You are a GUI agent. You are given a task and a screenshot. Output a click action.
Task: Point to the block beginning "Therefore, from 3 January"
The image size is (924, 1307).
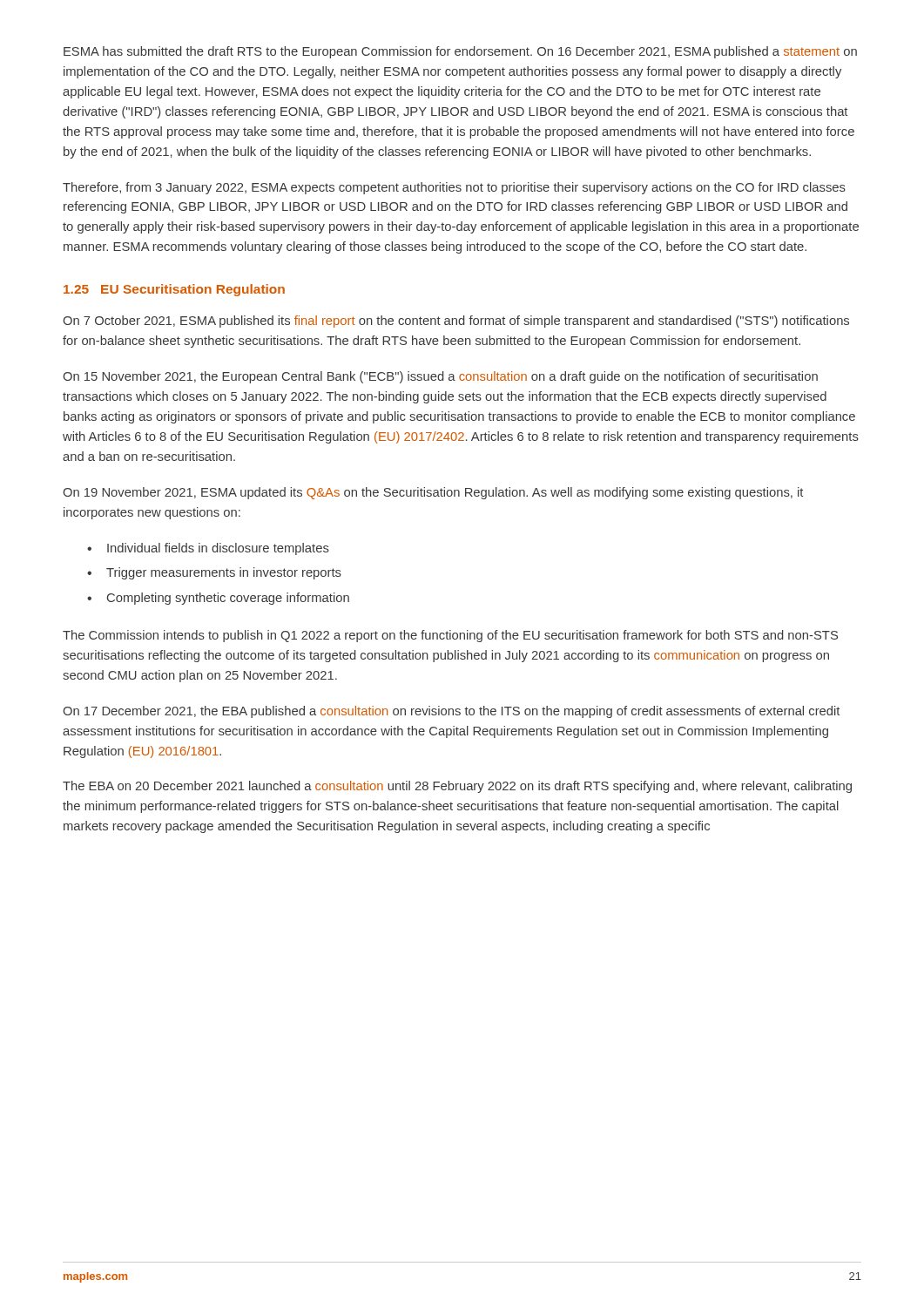(x=461, y=217)
